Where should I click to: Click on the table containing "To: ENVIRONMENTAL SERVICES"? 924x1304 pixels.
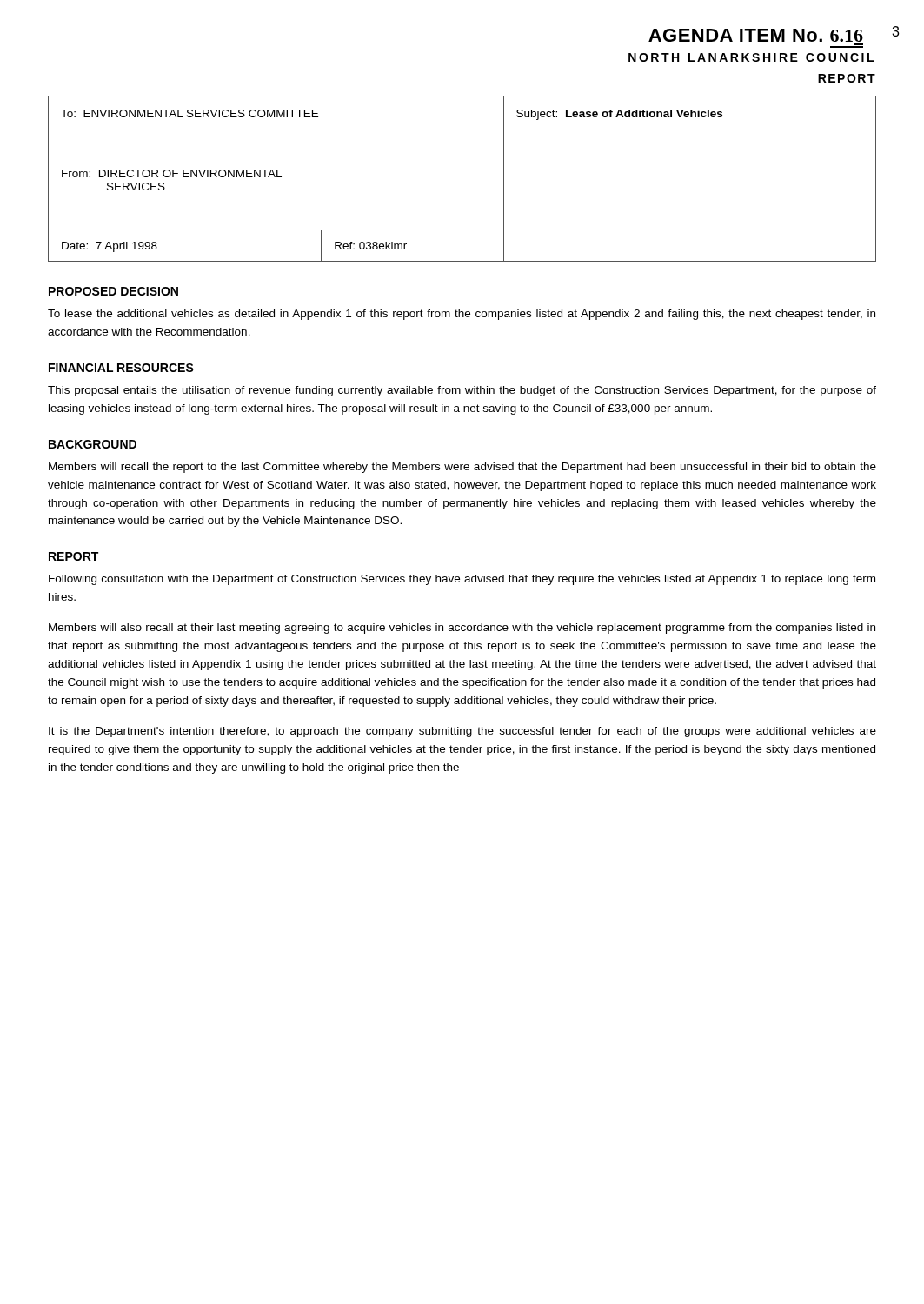(x=462, y=179)
